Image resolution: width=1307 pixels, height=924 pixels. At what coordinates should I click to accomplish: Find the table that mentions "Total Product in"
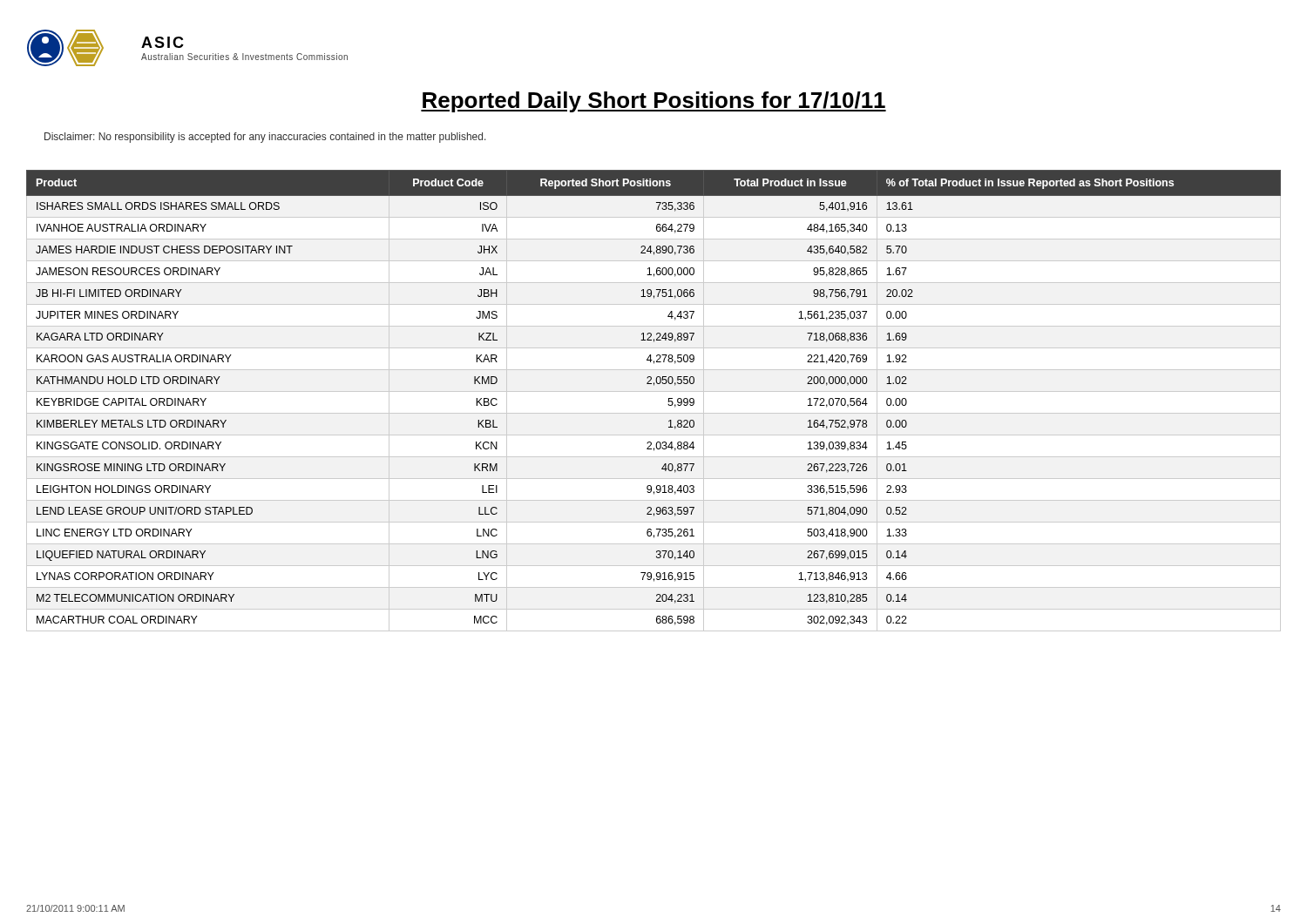tap(654, 401)
